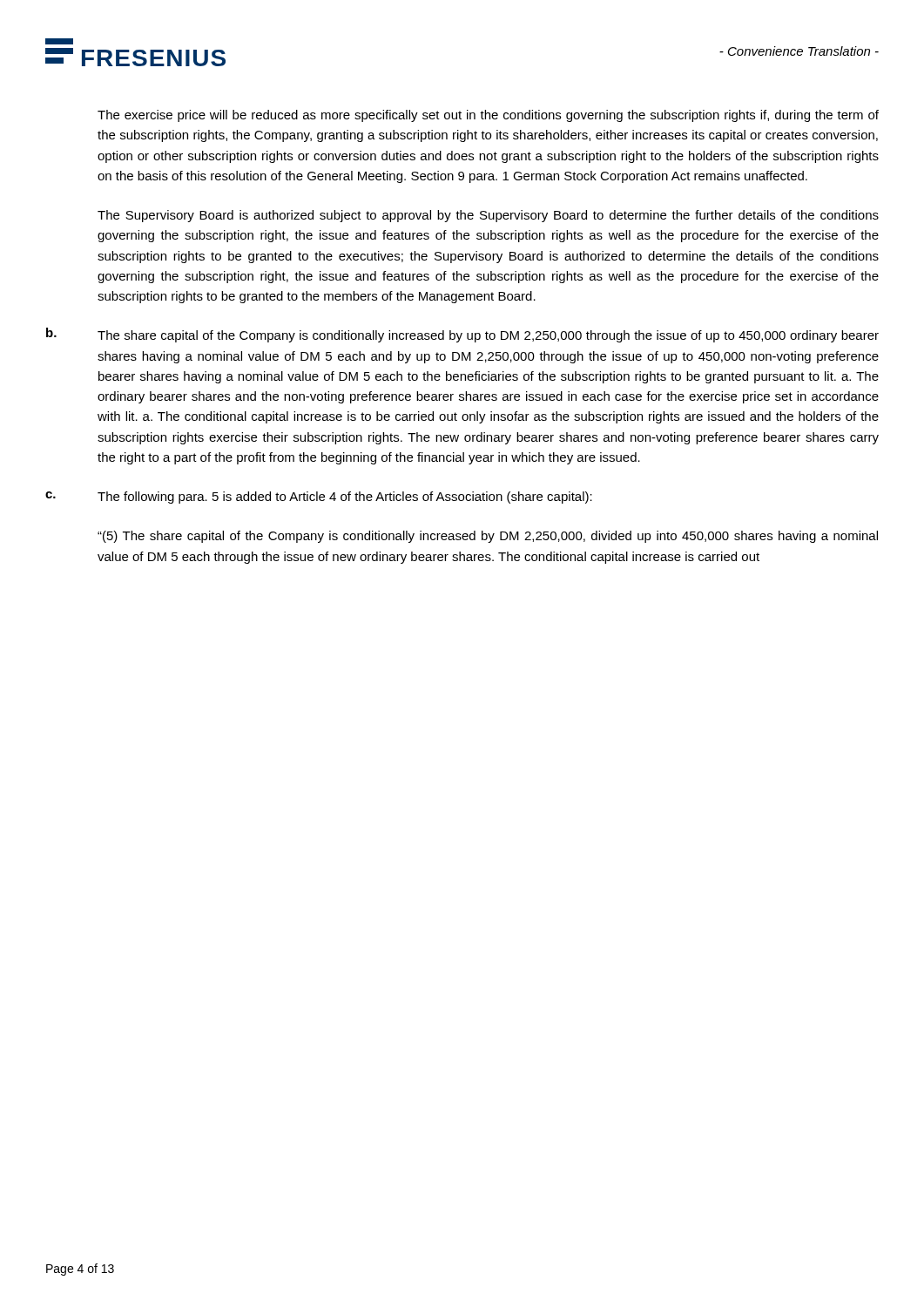Click the passage that begins "“(5) The share capital of the"

click(488, 546)
